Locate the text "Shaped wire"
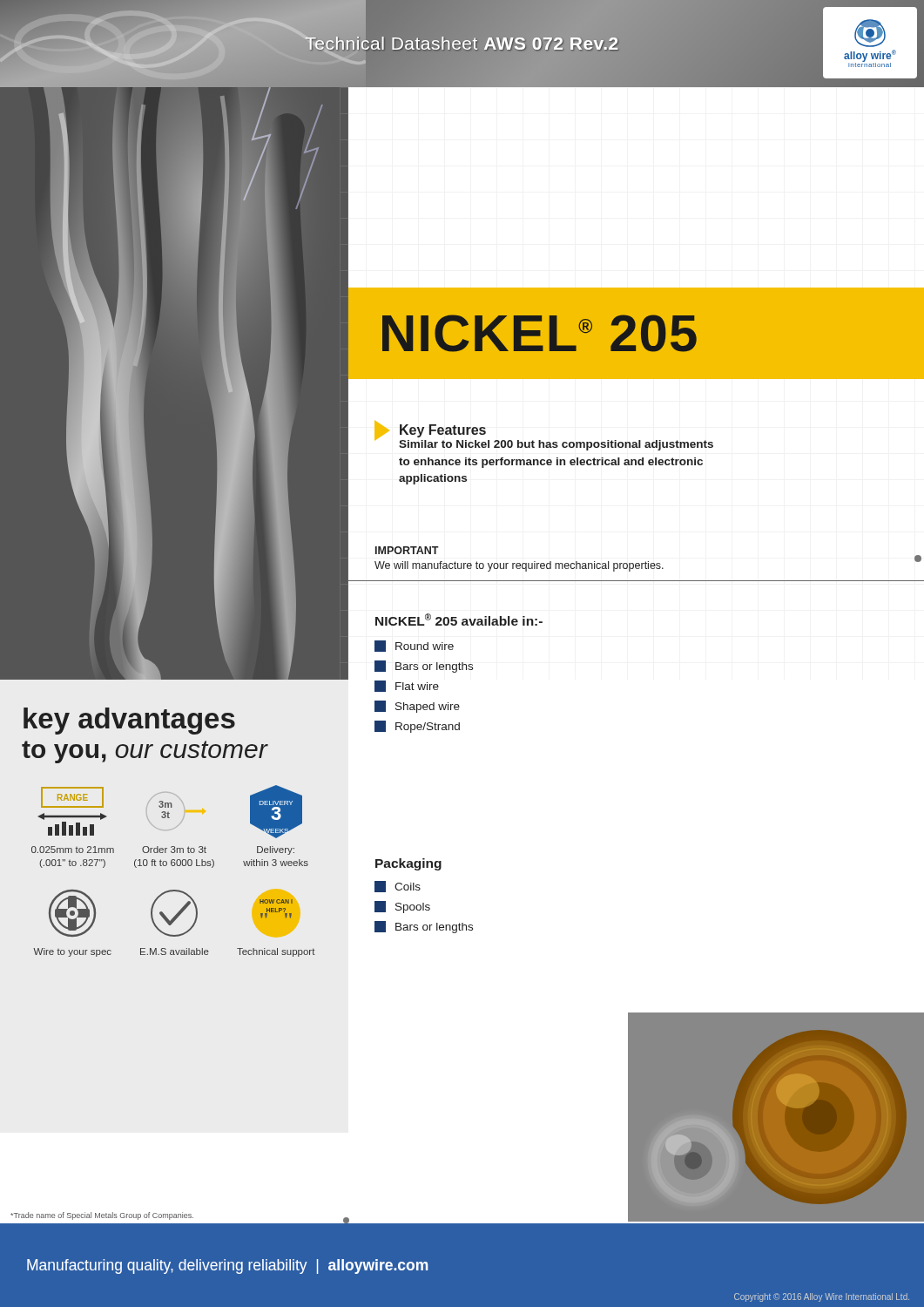The width and height of the screenshot is (924, 1307). pyautogui.click(x=417, y=706)
